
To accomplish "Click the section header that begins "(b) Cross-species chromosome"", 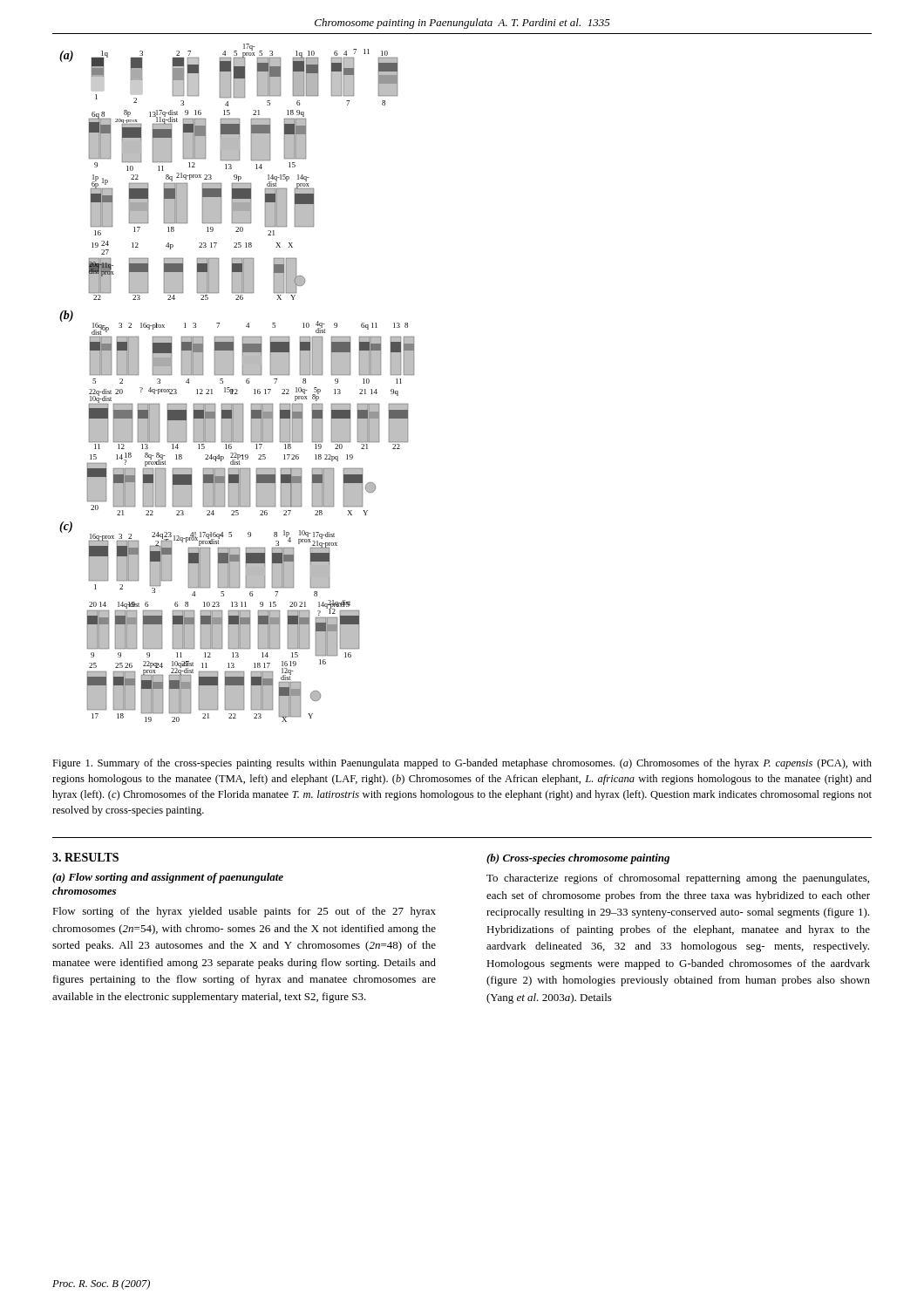I will coord(578,858).
